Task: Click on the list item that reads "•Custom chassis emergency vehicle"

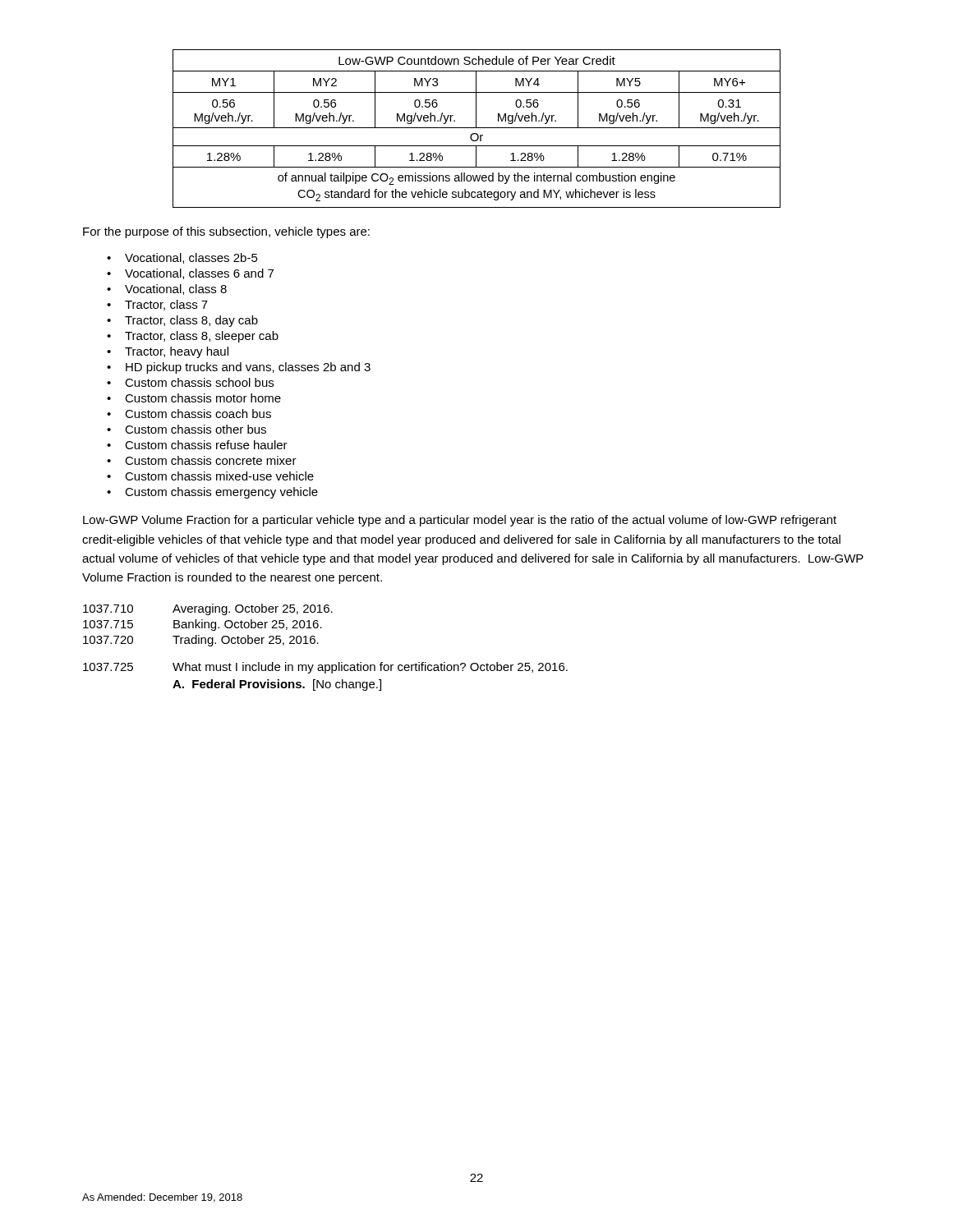Action: [212, 492]
